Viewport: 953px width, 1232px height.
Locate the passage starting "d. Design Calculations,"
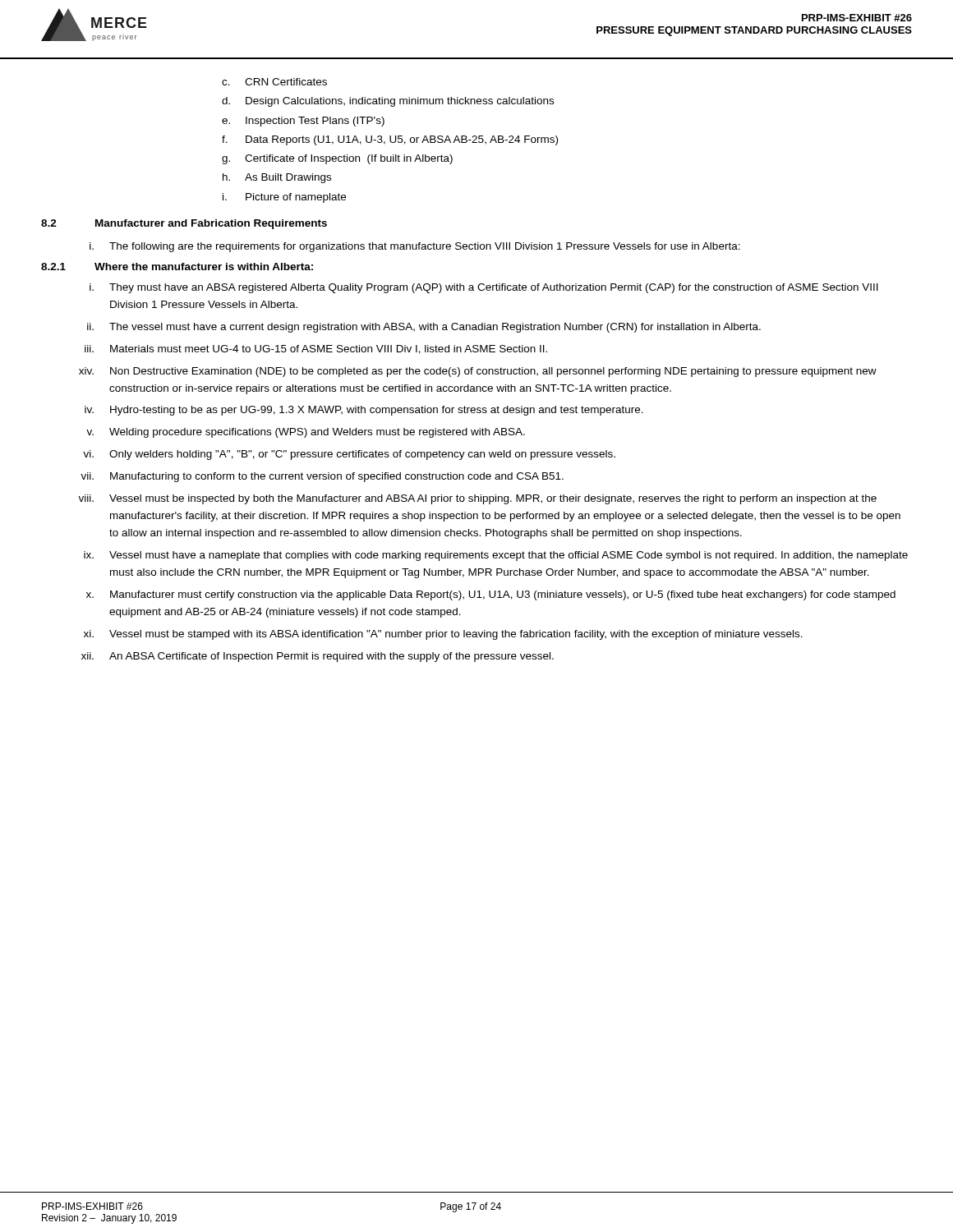388,101
